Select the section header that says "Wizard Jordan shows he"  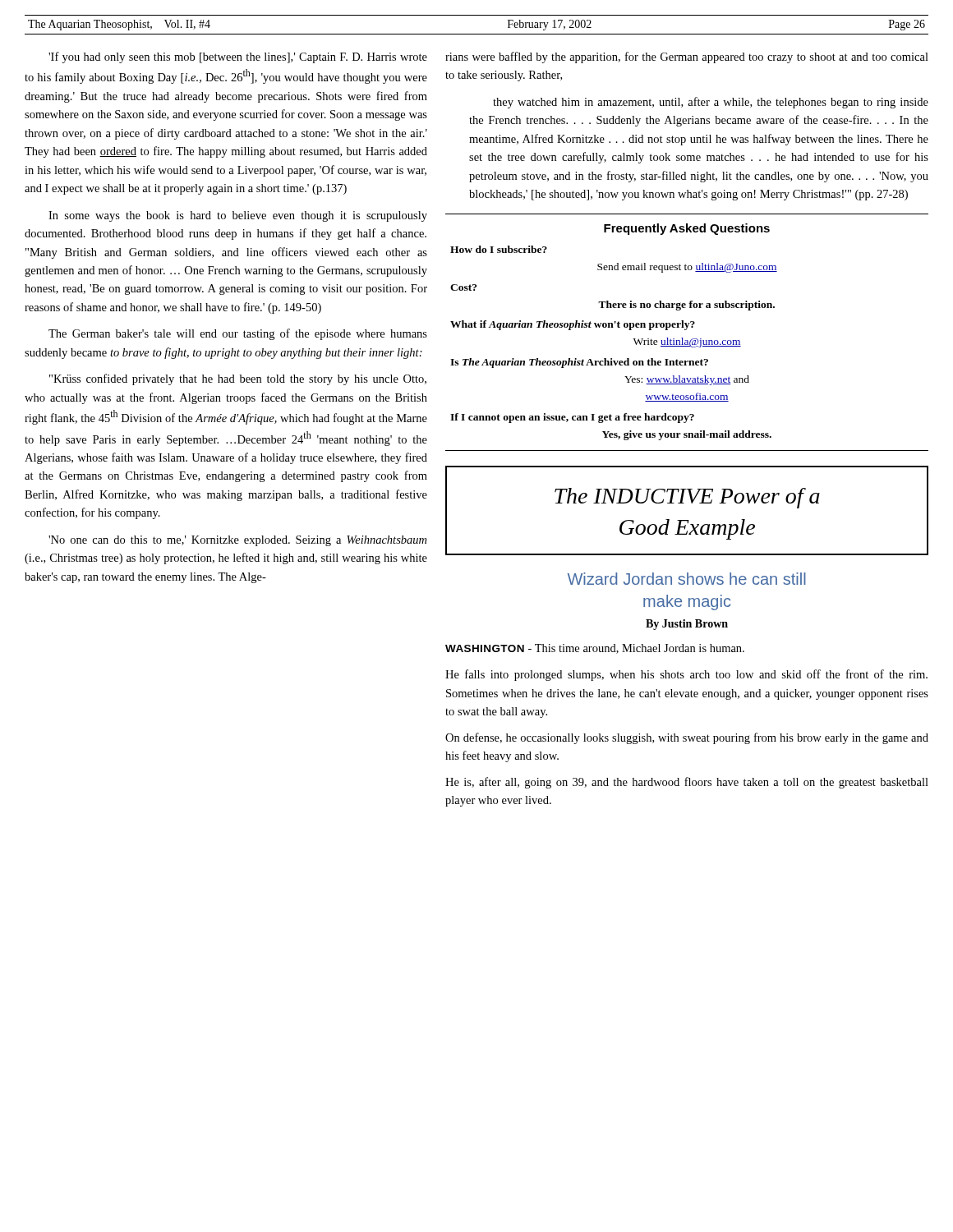[x=687, y=591]
